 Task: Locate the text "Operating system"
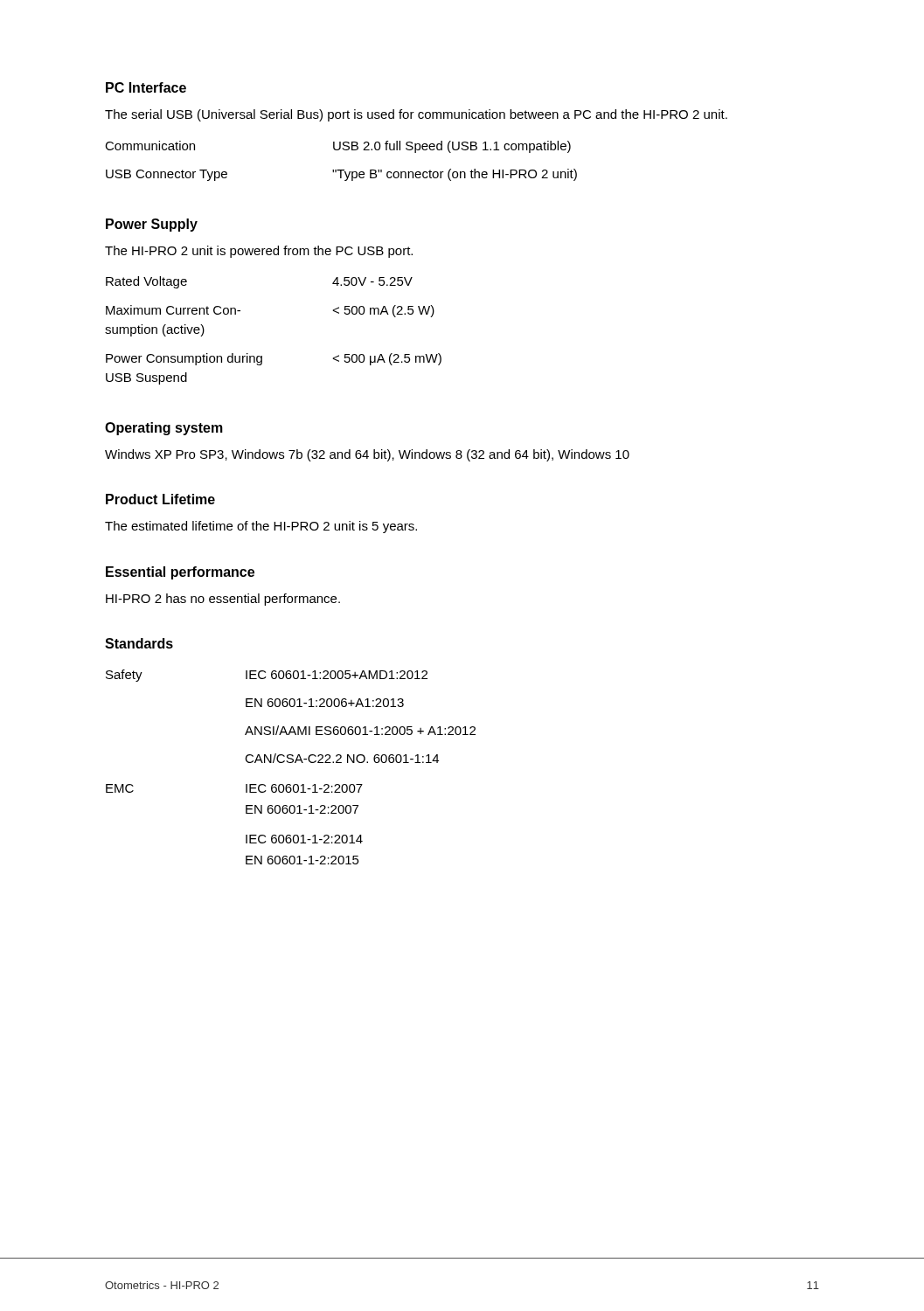(164, 427)
